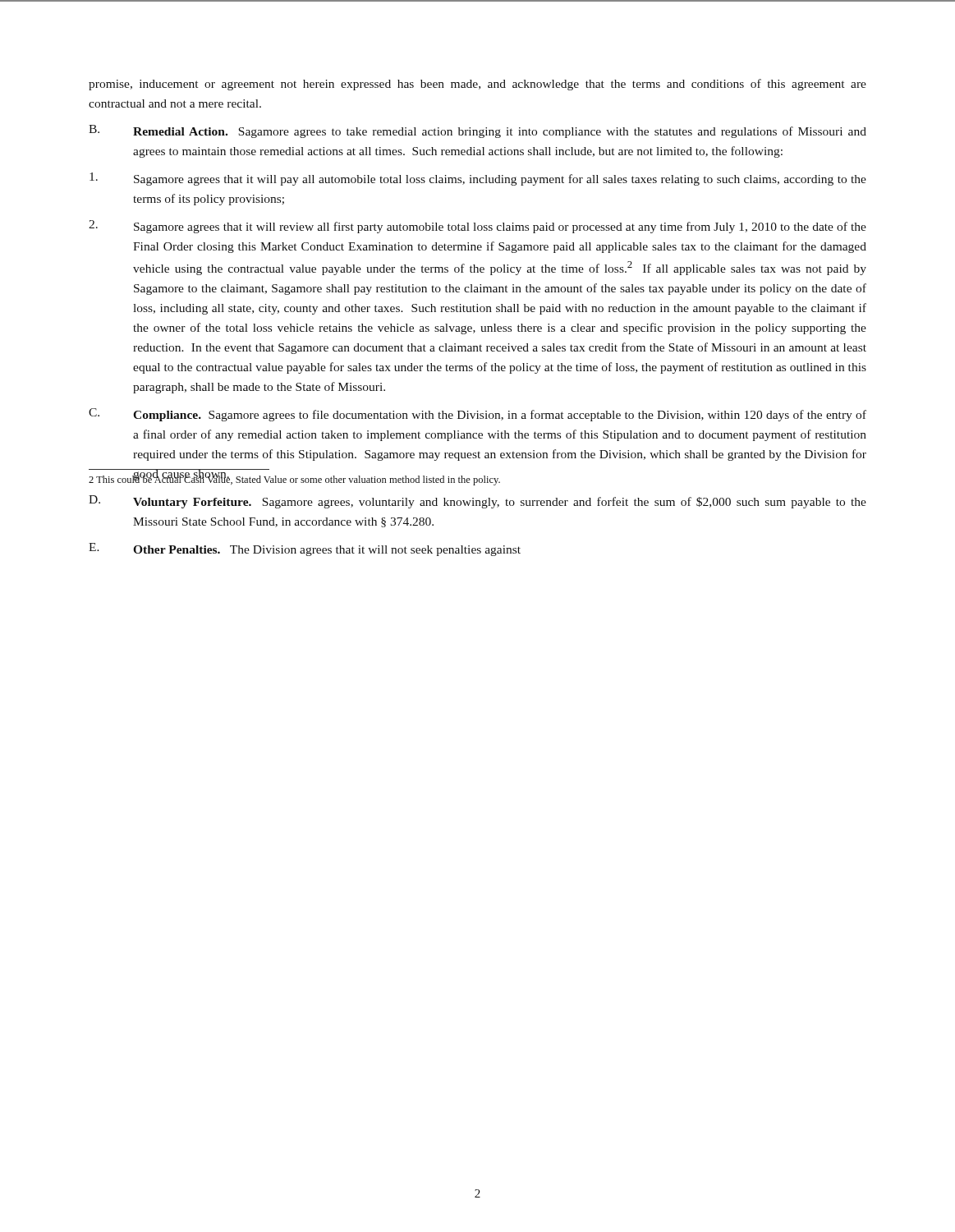Click on the text starting "2. Sagamore agrees that it will review all"

tap(478, 307)
